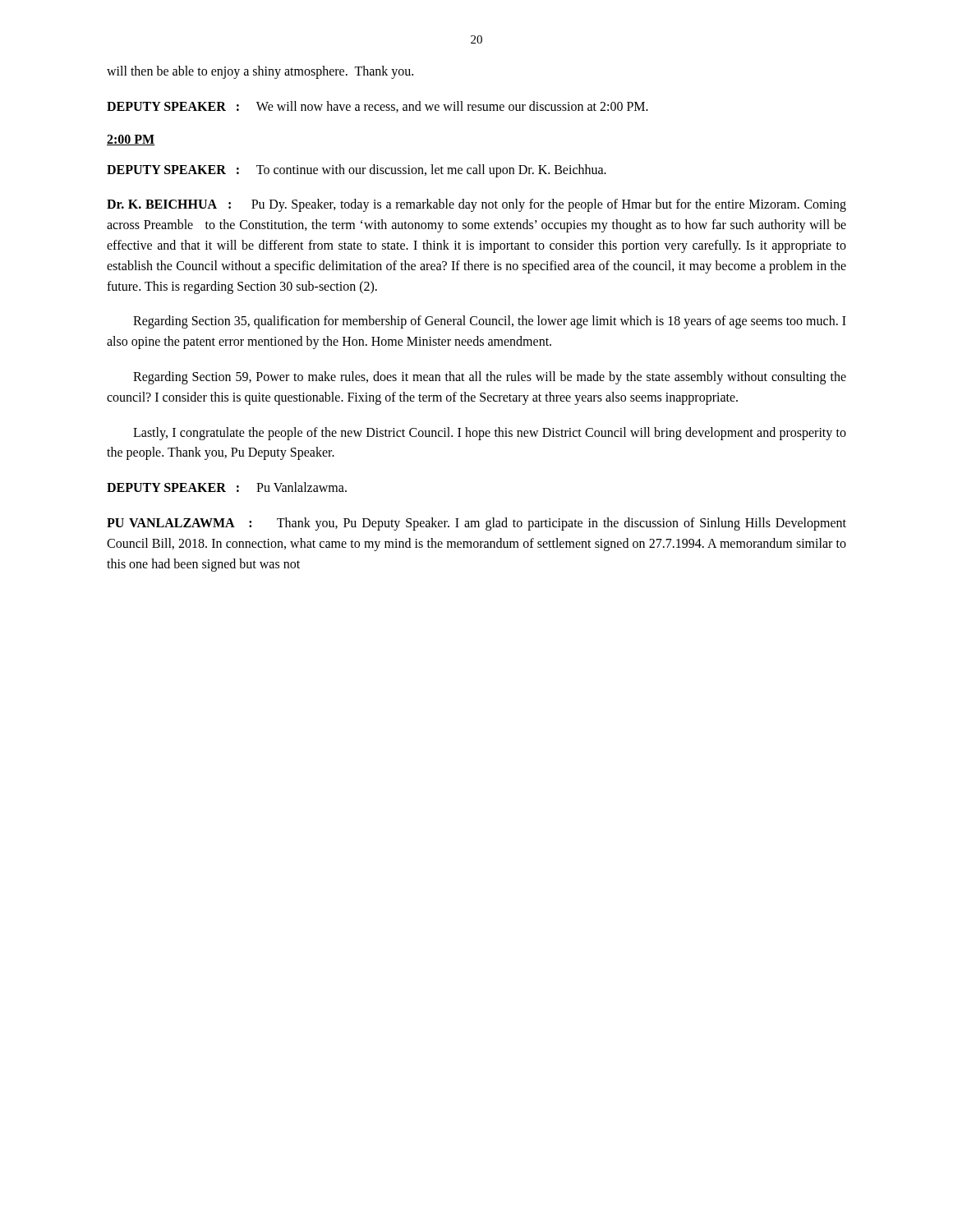Click on the text block that says "DEPUTY SPEAKER : Pu"
This screenshot has height=1232, width=953.
227,488
